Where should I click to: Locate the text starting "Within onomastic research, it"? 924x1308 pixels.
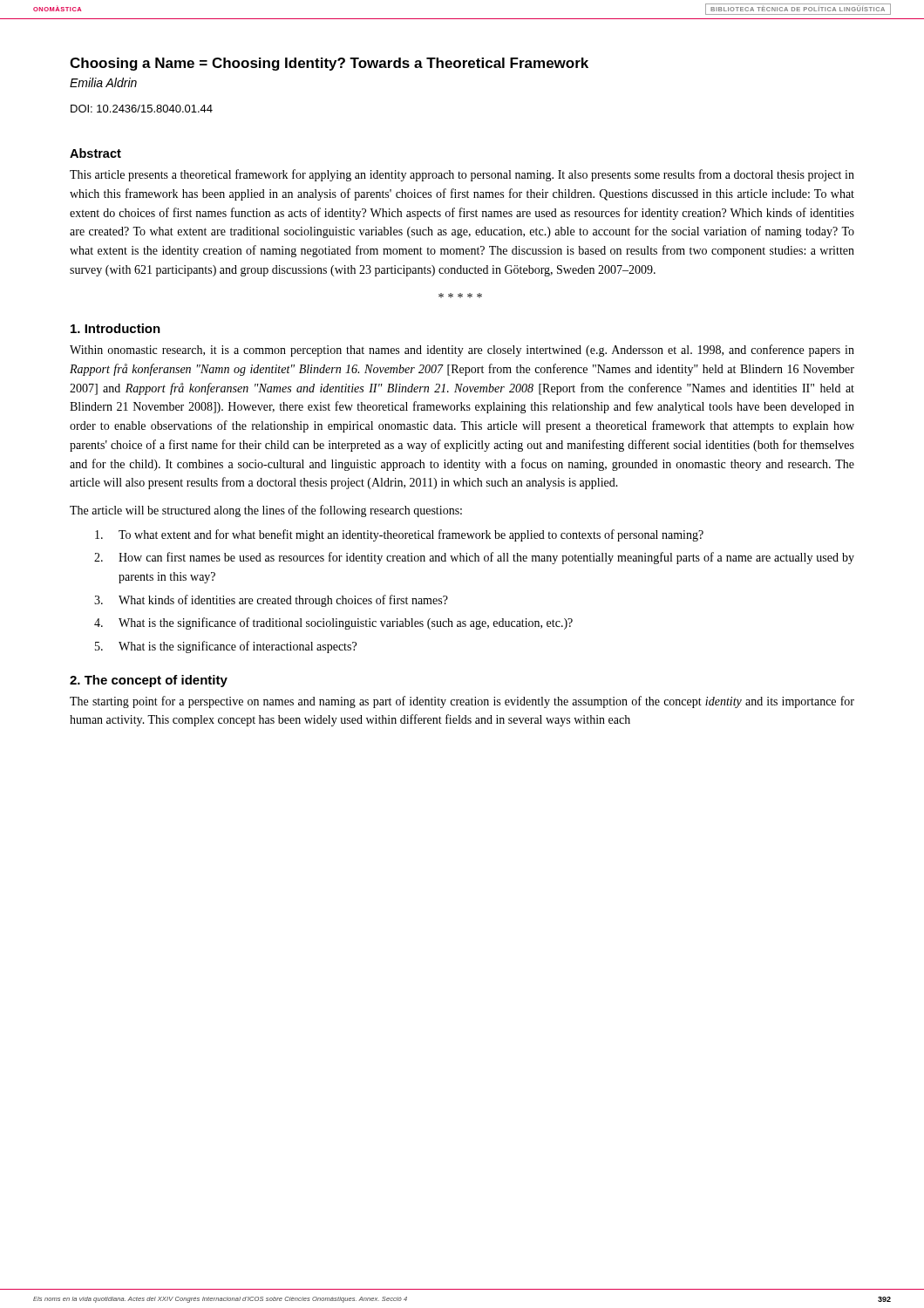coord(462,417)
